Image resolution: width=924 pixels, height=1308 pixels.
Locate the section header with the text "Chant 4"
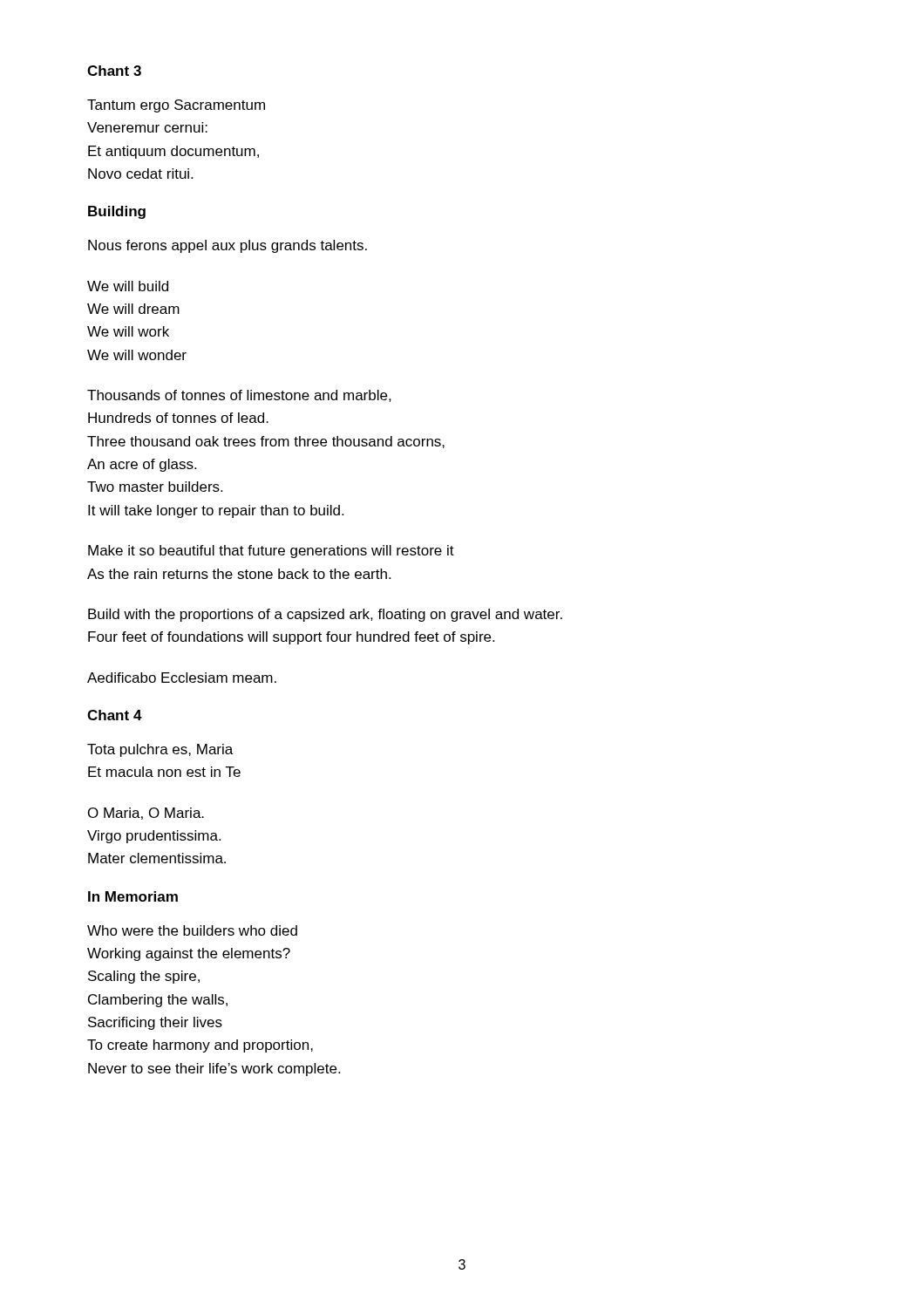tap(114, 715)
